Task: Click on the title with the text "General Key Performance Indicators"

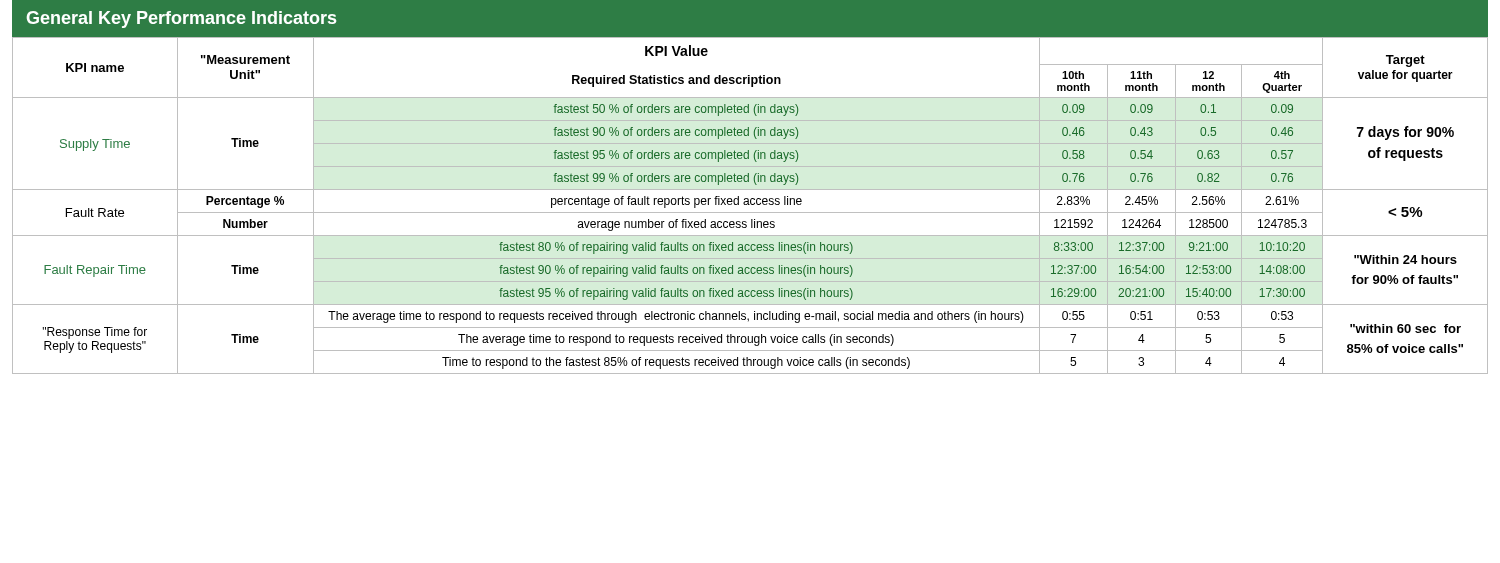Action: [x=182, y=18]
